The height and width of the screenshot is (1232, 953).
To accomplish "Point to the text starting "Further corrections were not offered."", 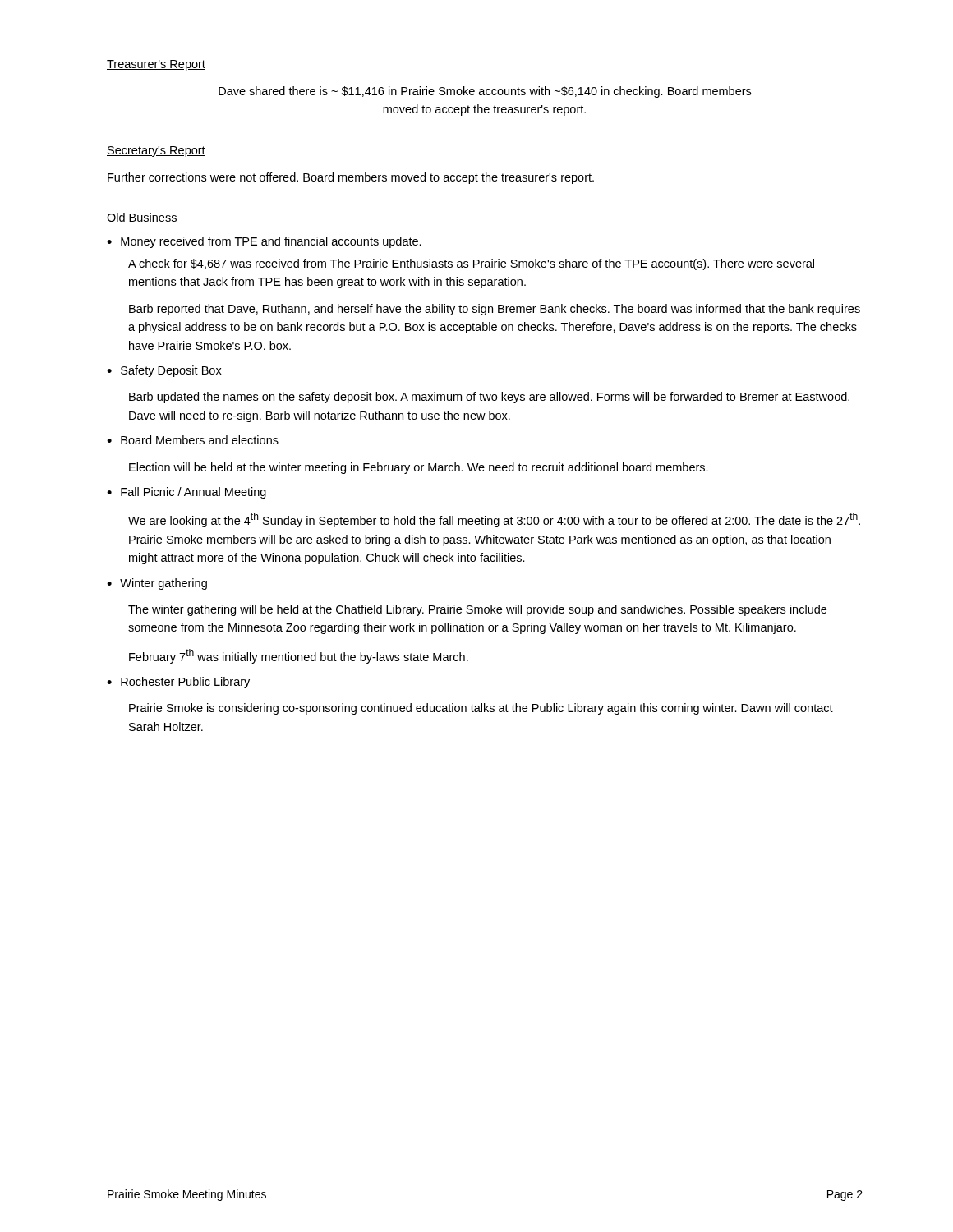I will coord(351,177).
